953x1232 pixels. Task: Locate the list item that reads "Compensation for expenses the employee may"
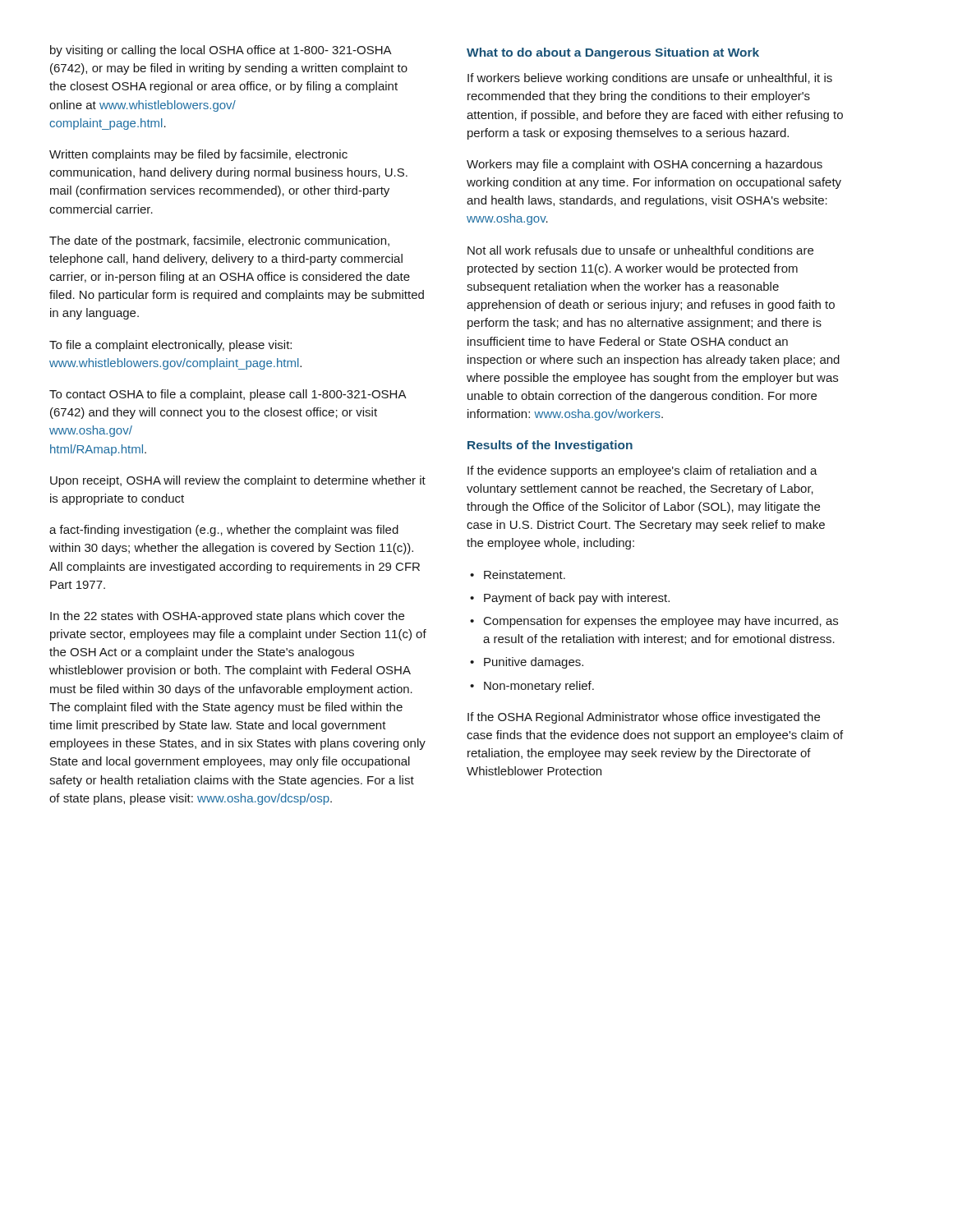coord(661,630)
